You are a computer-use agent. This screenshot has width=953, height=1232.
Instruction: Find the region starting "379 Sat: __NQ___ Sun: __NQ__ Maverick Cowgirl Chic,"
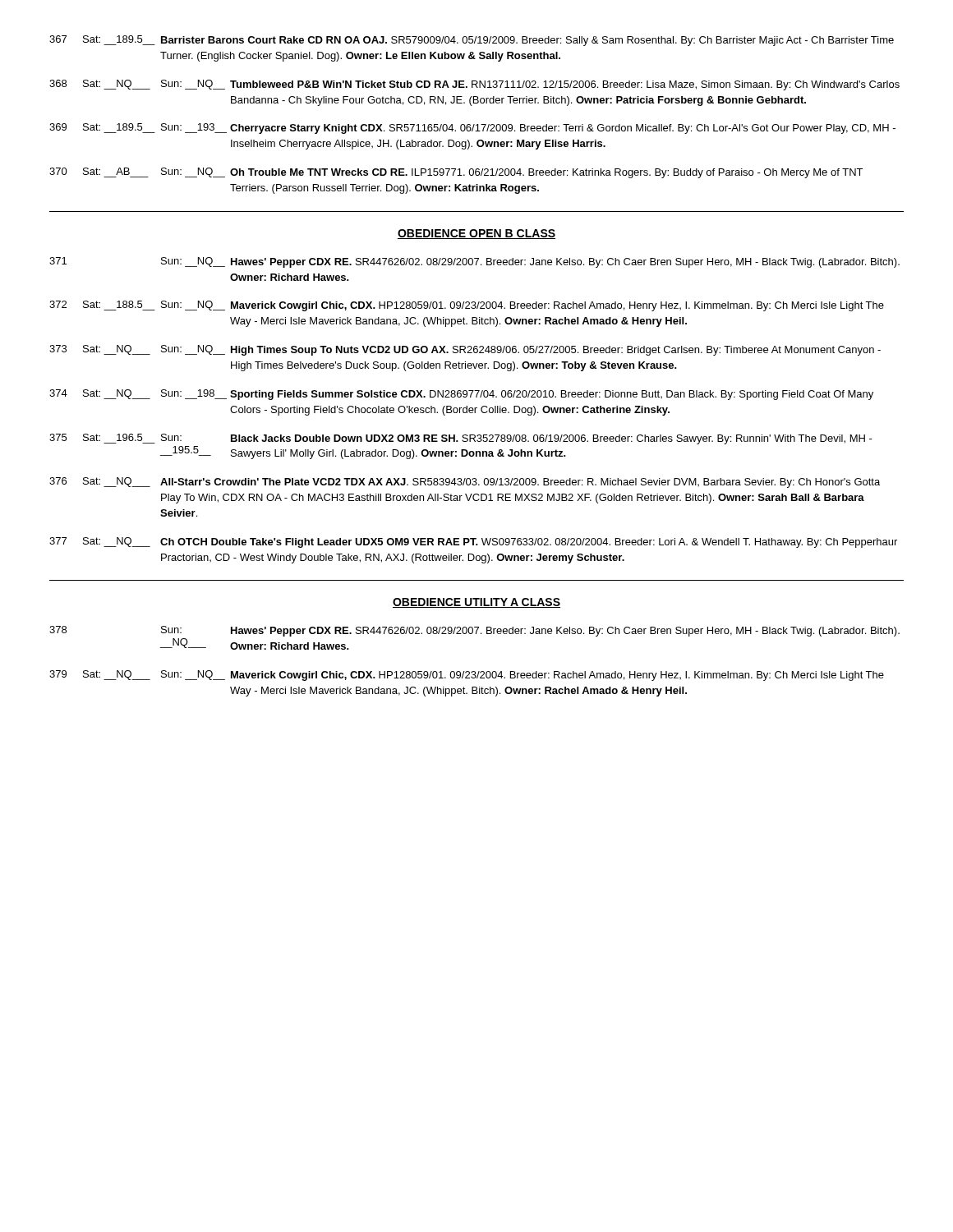pyautogui.click(x=476, y=683)
